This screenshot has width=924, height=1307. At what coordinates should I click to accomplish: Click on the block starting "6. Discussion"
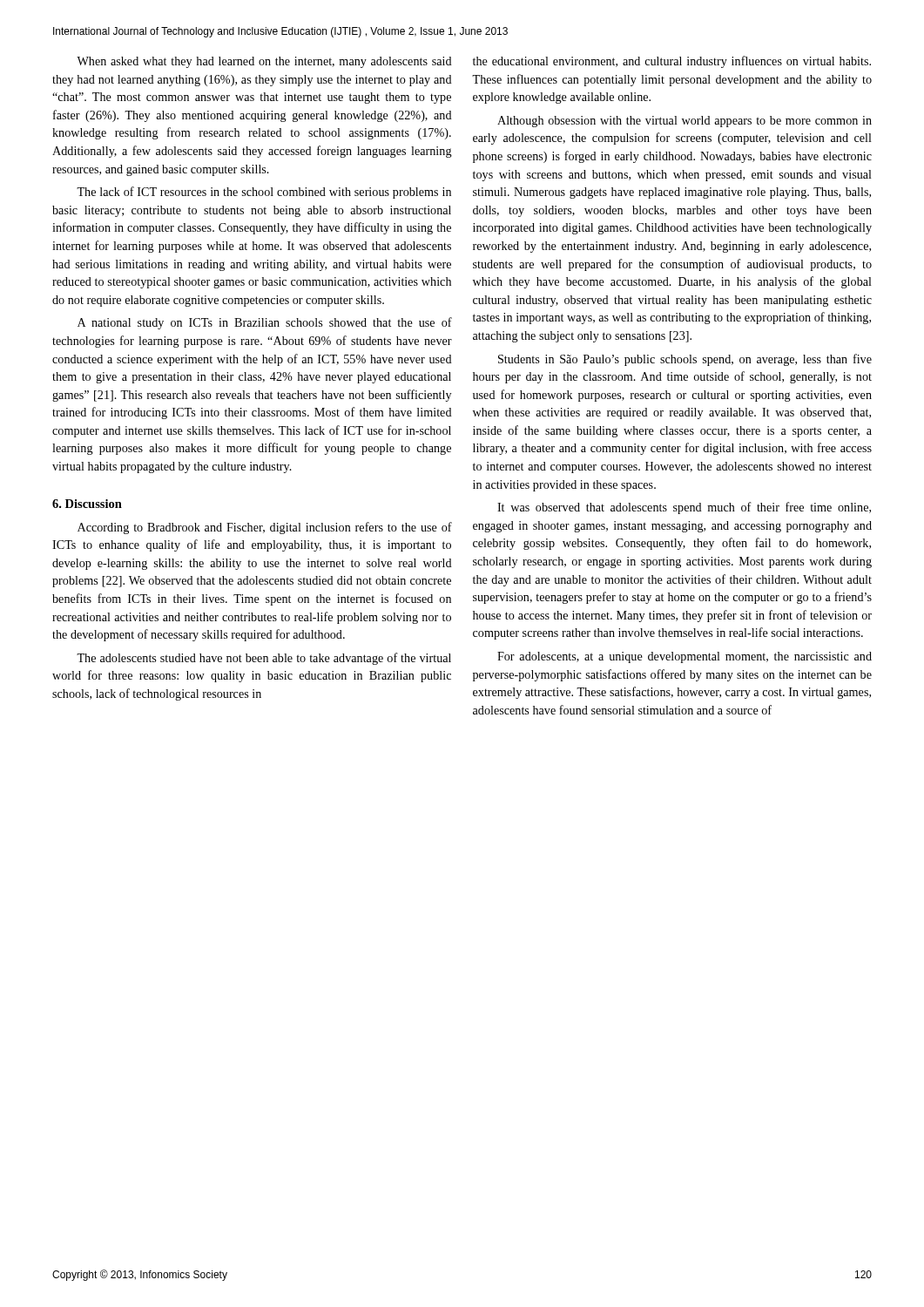coord(87,503)
